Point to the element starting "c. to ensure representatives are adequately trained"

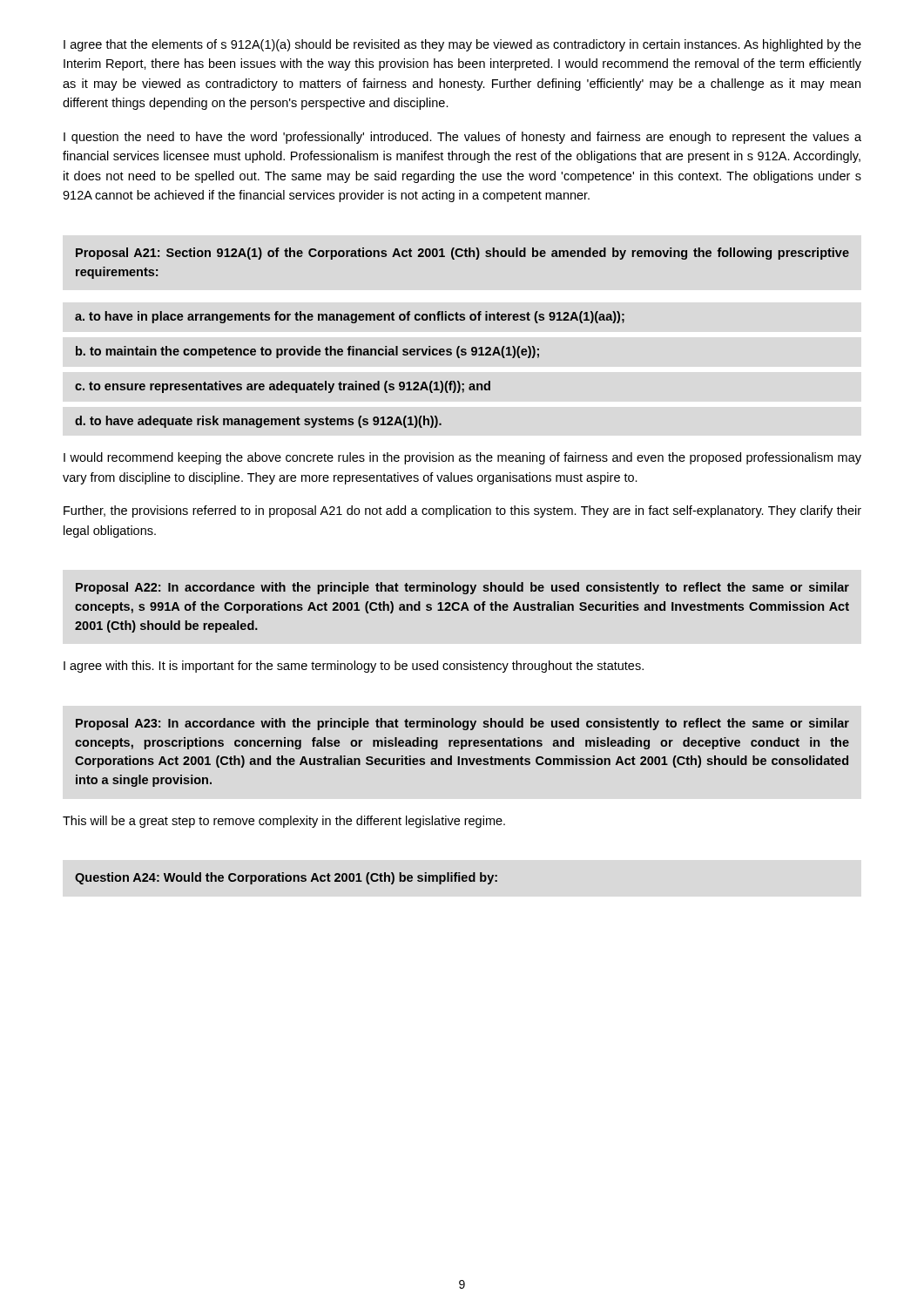pyautogui.click(x=462, y=387)
